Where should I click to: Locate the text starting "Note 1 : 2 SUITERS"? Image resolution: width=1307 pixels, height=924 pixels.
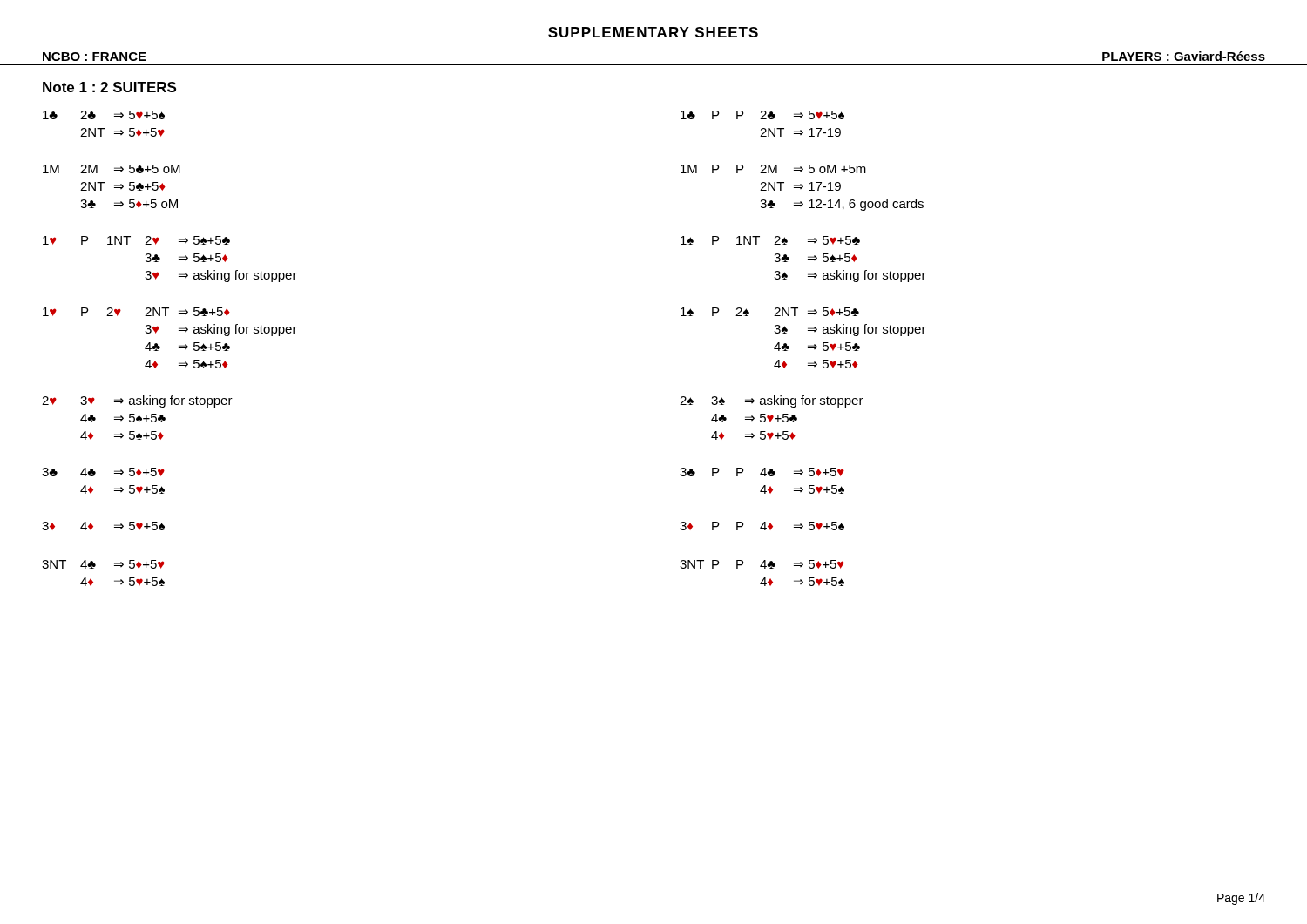pos(109,88)
